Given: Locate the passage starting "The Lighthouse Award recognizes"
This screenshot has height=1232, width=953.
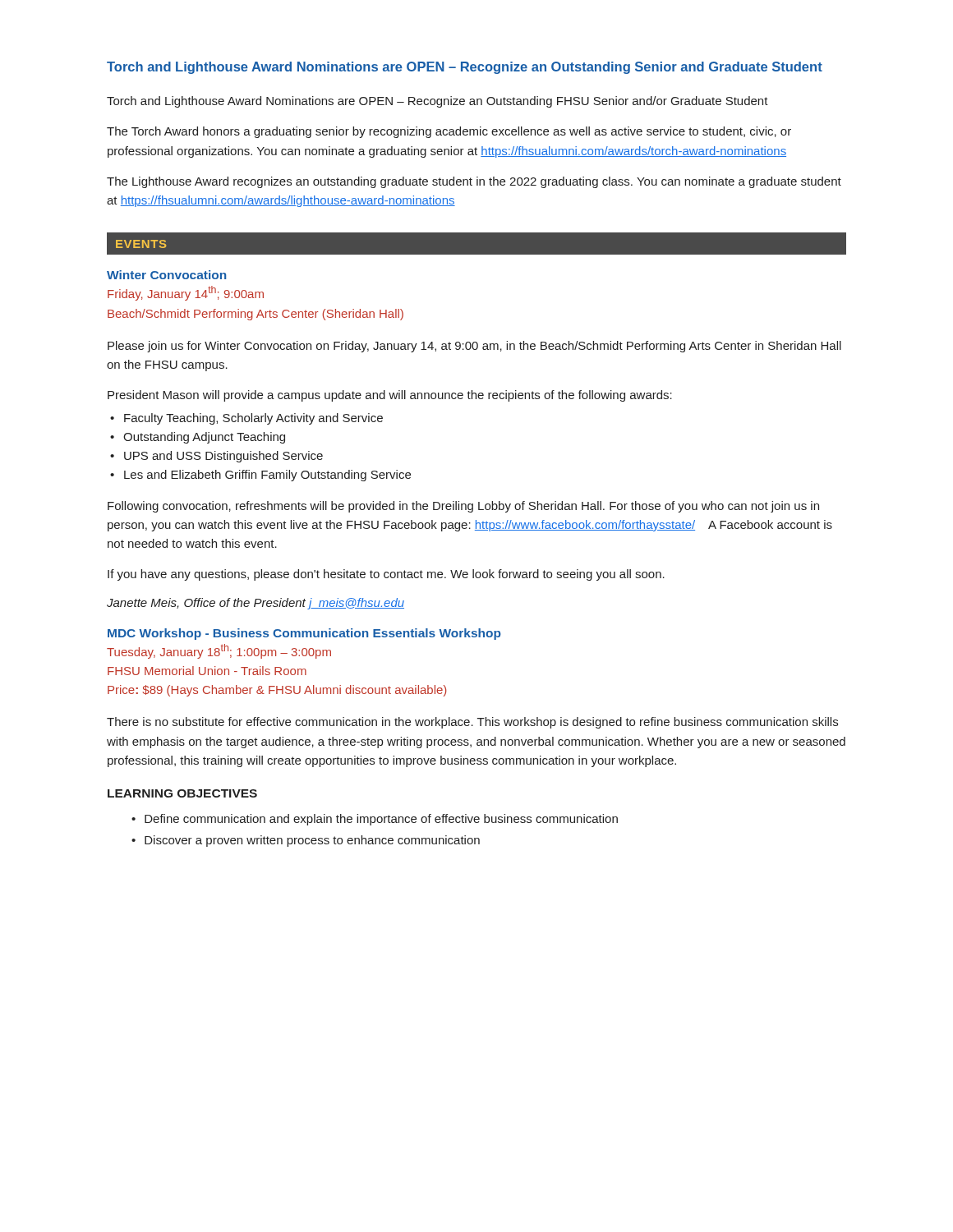Looking at the screenshot, I should [474, 191].
